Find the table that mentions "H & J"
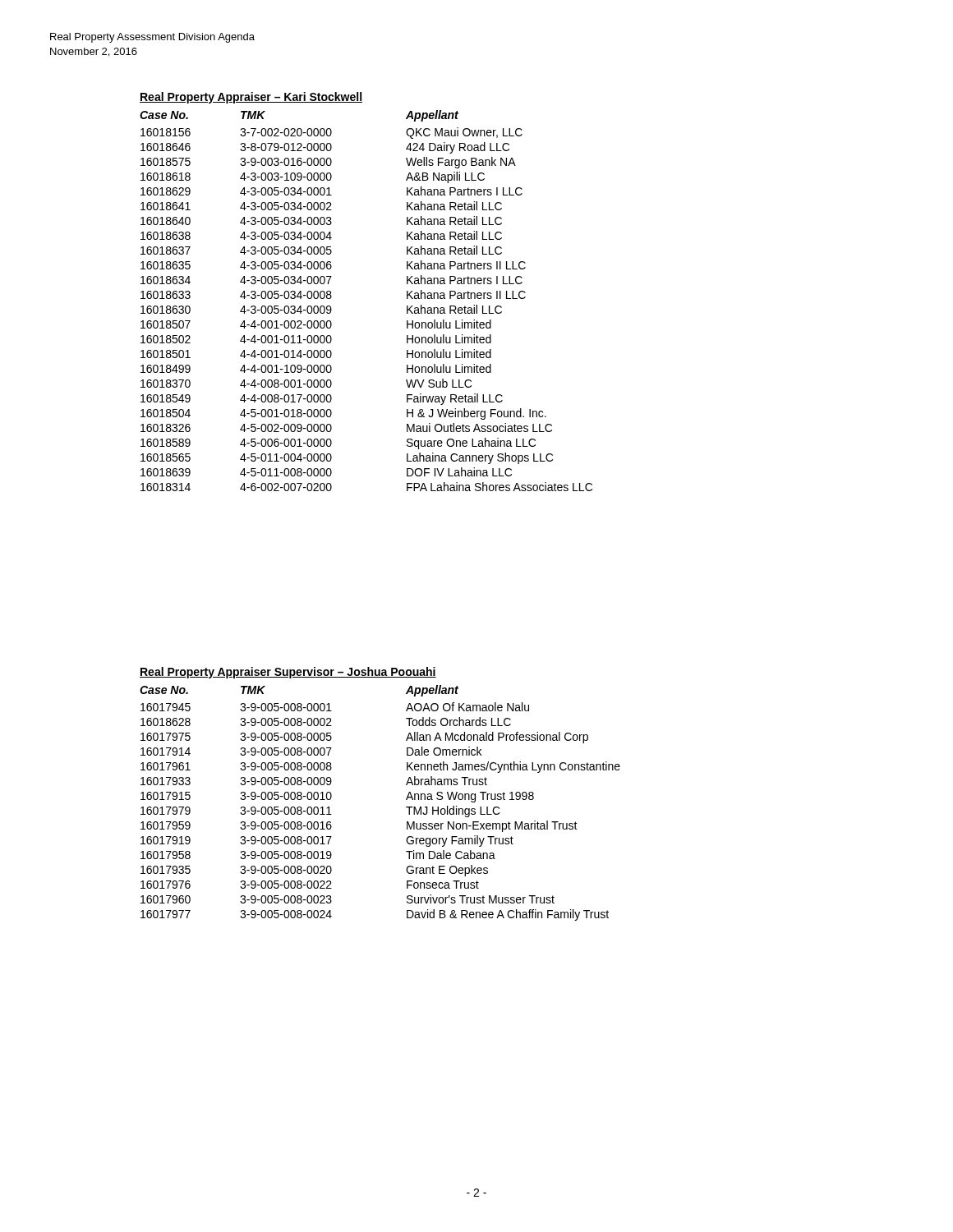The width and height of the screenshot is (953, 1232). (x=509, y=301)
